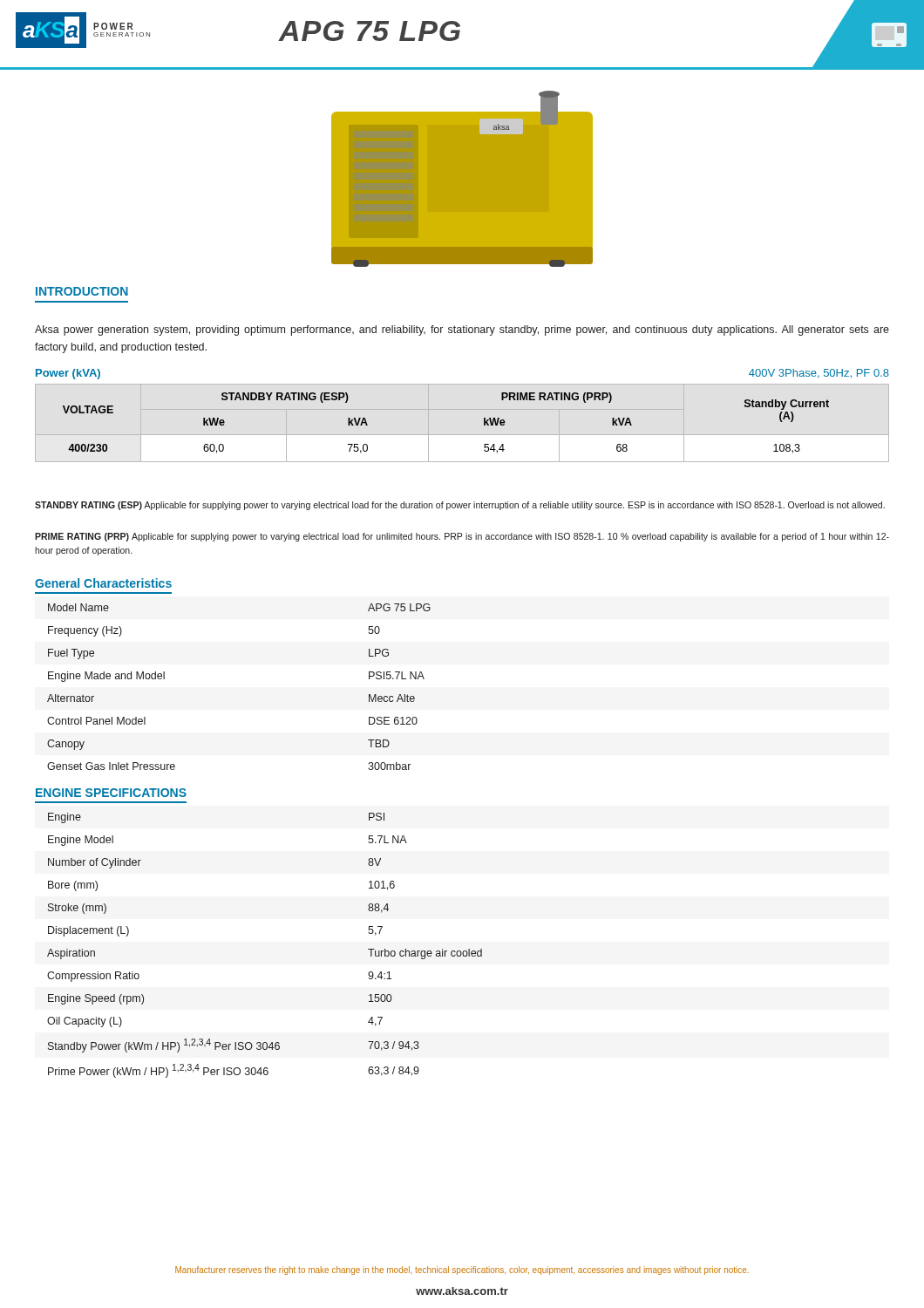The image size is (924, 1308).
Task: Point to "General Characteristics"
Action: pos(103,585)
